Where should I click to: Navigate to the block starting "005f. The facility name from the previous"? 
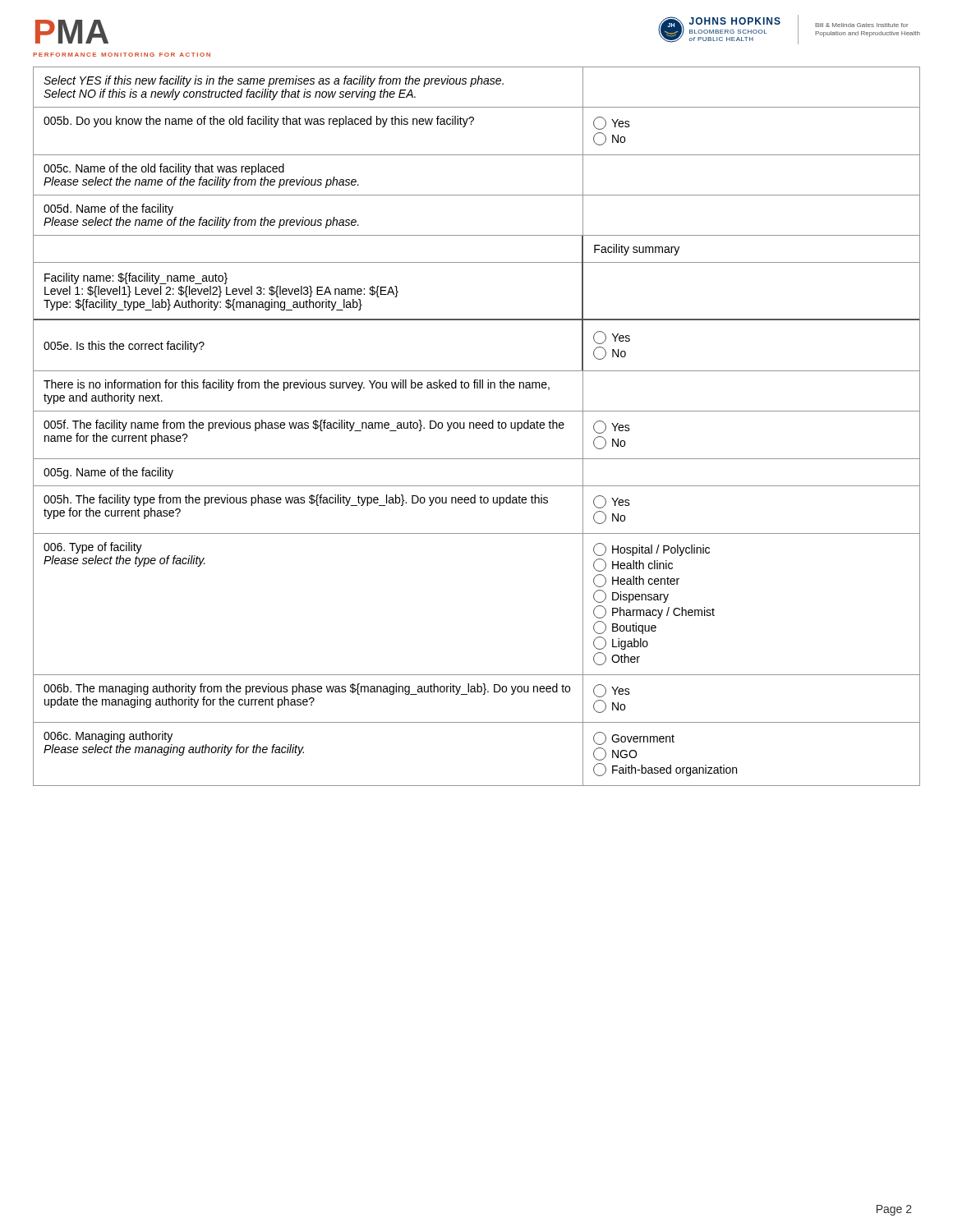coord(304,431)
